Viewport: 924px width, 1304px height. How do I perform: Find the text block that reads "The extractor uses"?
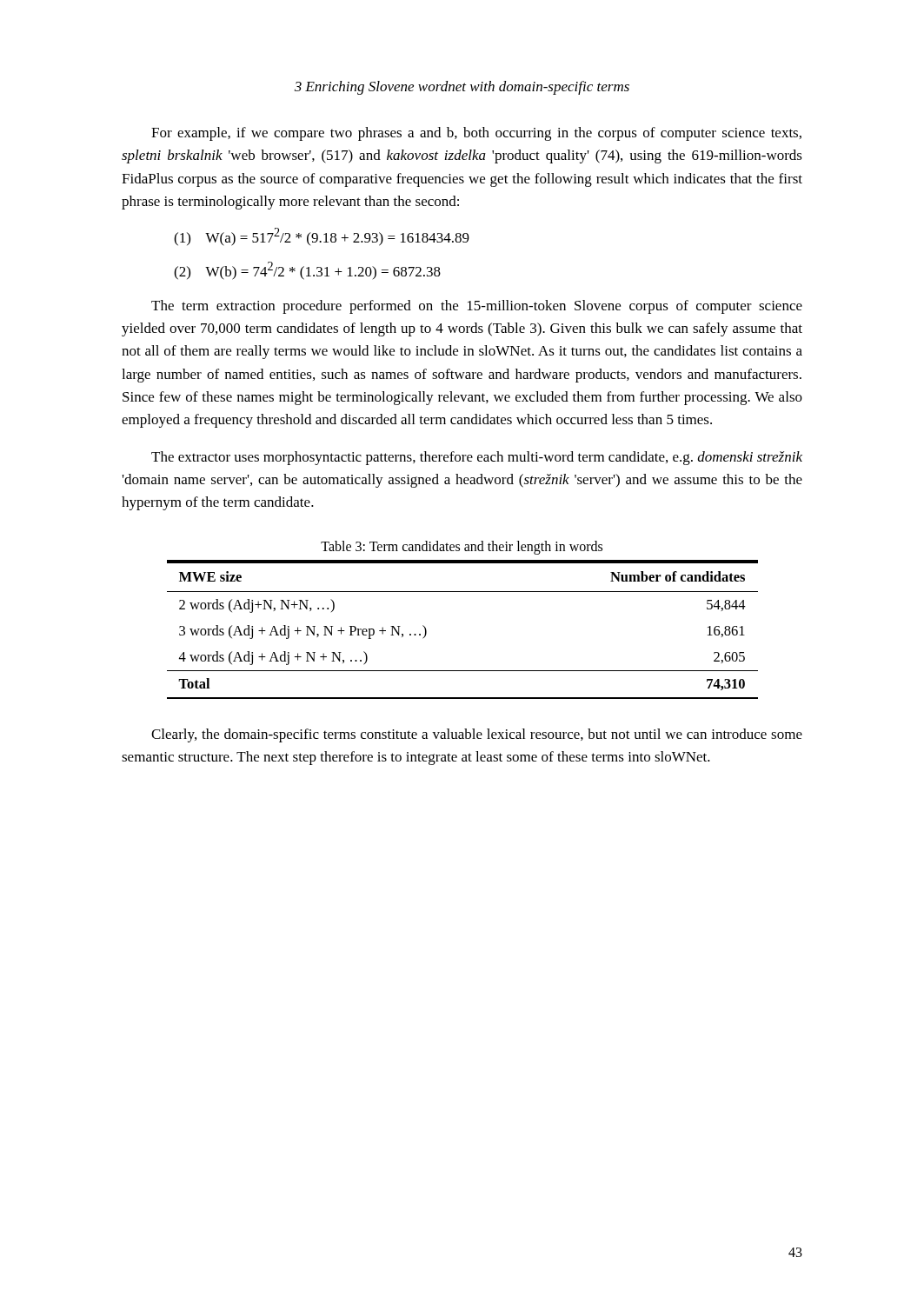pyautogui.click(x=462, y=479)
